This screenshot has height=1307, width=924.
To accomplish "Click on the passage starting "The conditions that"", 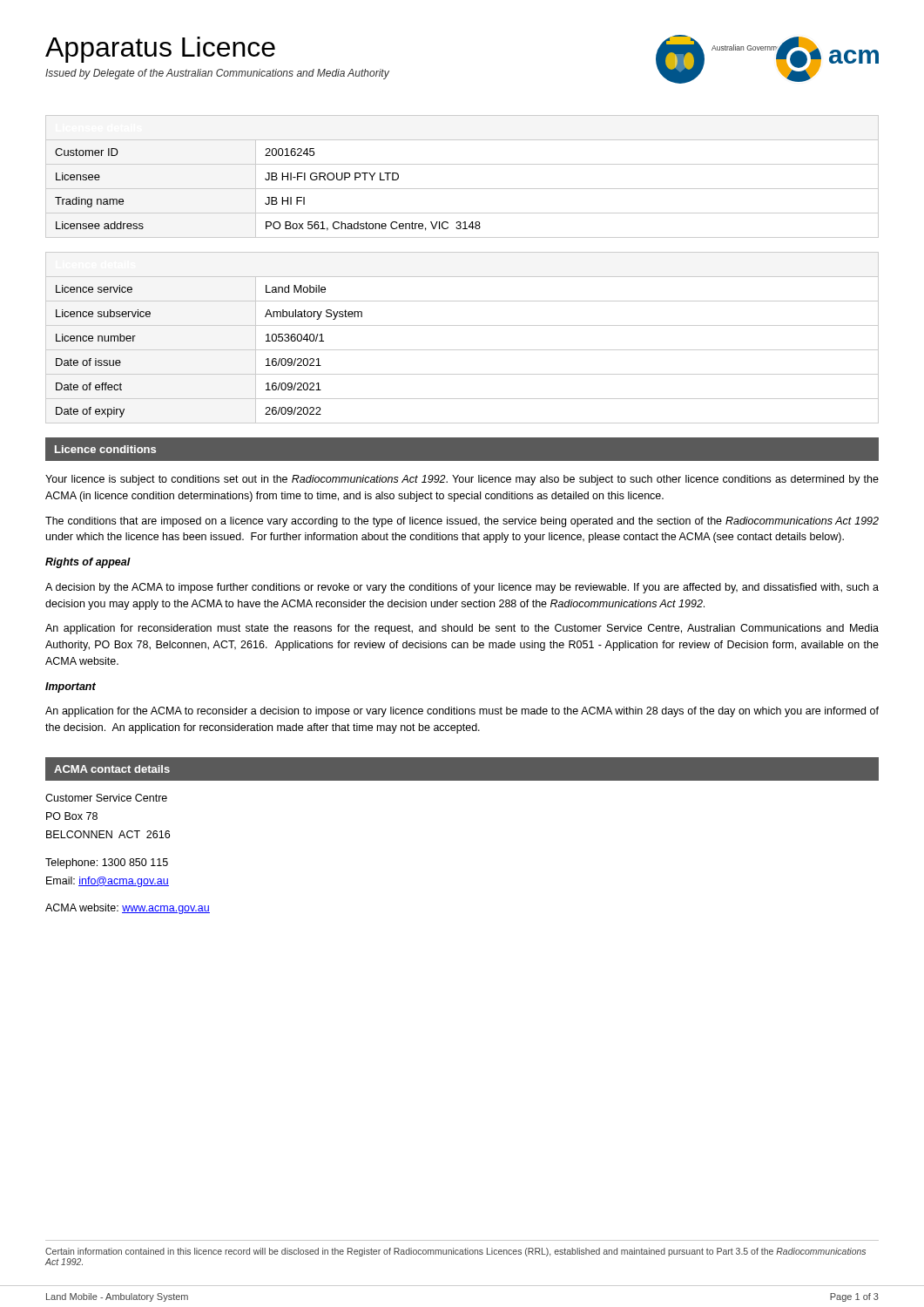I will point(462,529).
